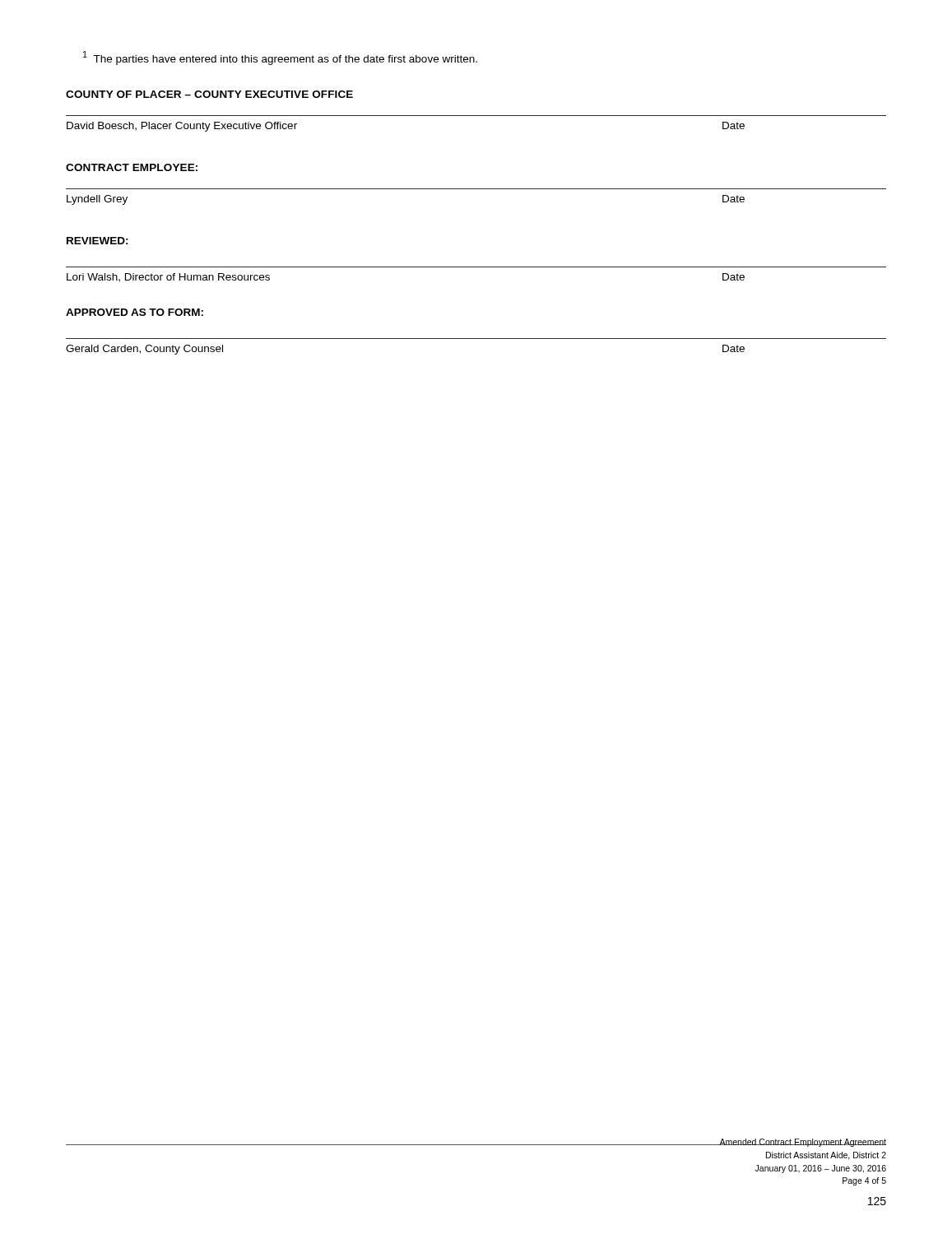The image size is (952, 1234).
Task: Select the text block starting "Gerald Carden, County Counsel"
Action: pos(476,346)
